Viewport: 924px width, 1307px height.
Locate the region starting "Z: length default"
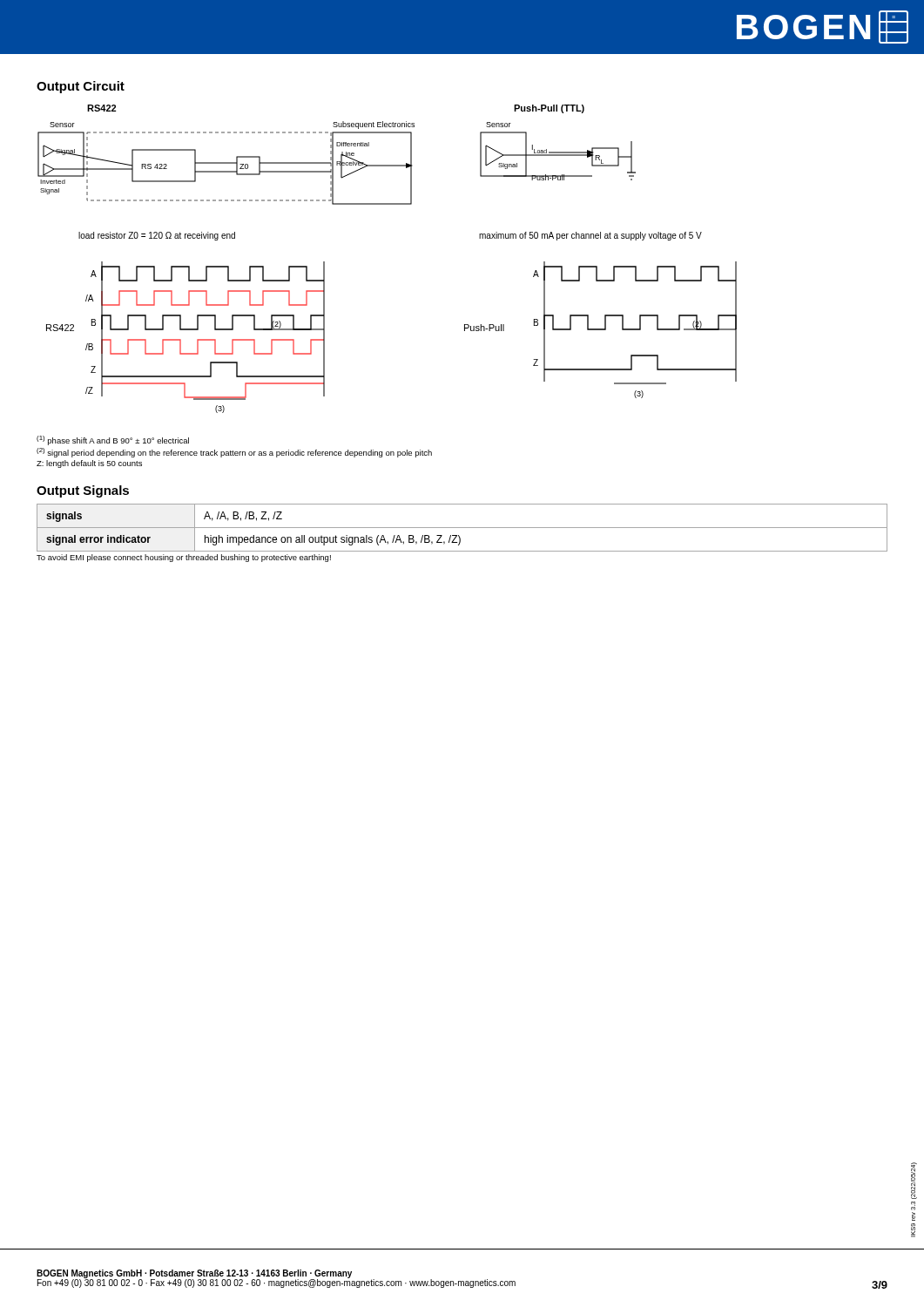point(89,463)
